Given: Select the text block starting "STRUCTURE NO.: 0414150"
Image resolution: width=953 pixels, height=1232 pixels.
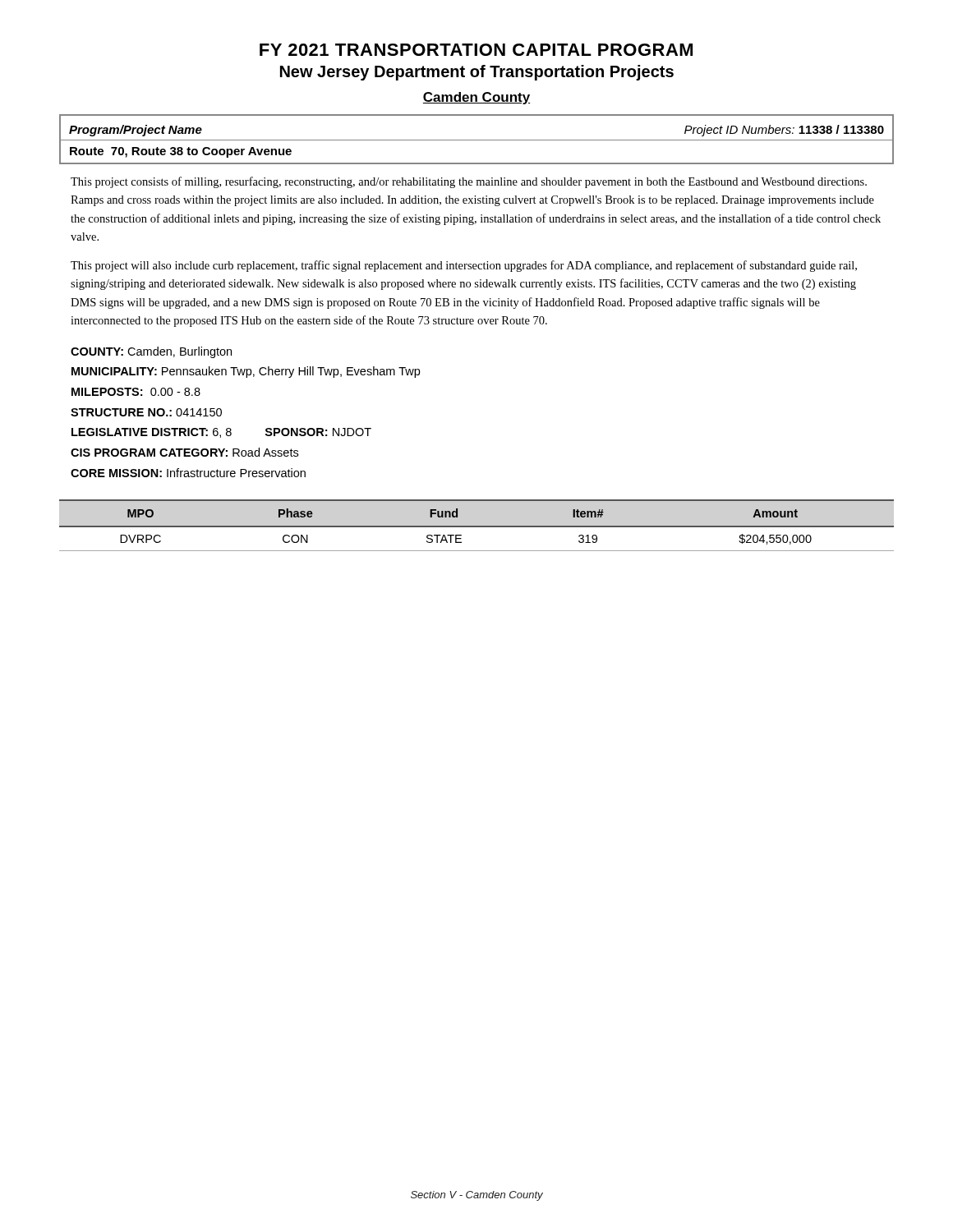Looking at the screenshot, I should point(146,412).
